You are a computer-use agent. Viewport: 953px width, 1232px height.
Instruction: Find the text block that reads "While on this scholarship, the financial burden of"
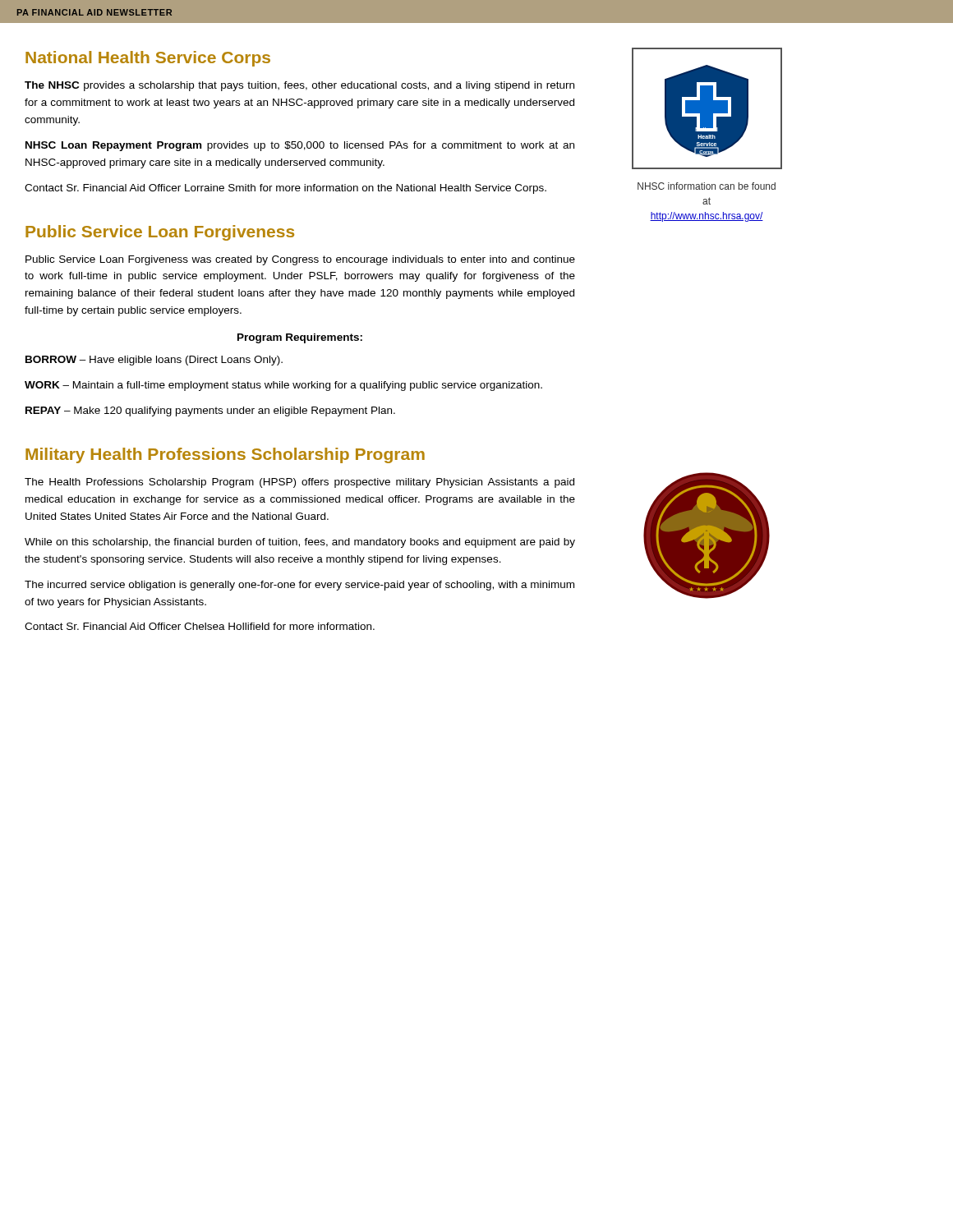pyautogui.click(x=300, y=550)
